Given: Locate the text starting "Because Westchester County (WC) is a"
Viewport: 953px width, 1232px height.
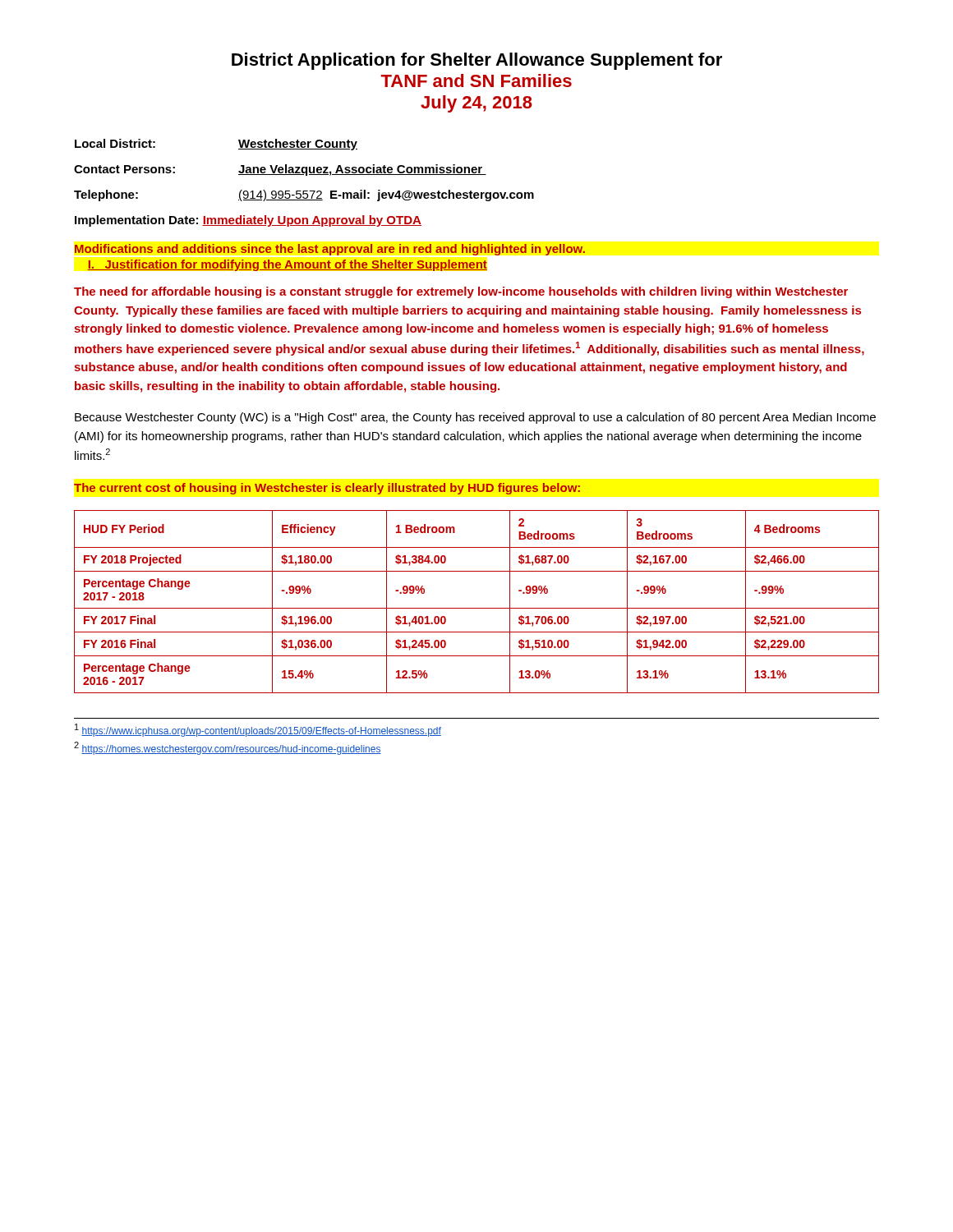Looking at the screenshot, I should click(x=475, y=436).
